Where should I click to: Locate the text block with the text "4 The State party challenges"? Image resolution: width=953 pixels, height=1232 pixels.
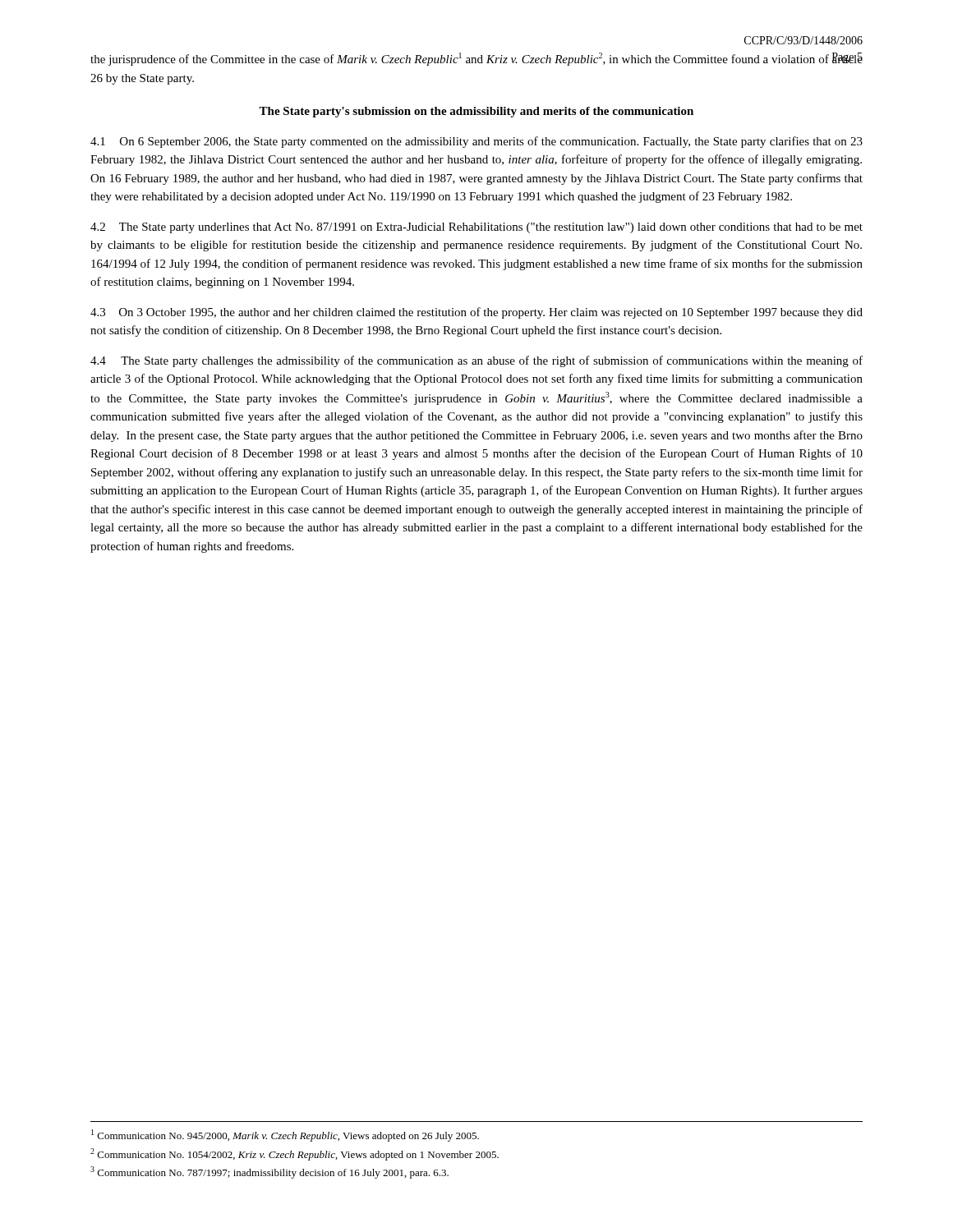pos(476,453)
